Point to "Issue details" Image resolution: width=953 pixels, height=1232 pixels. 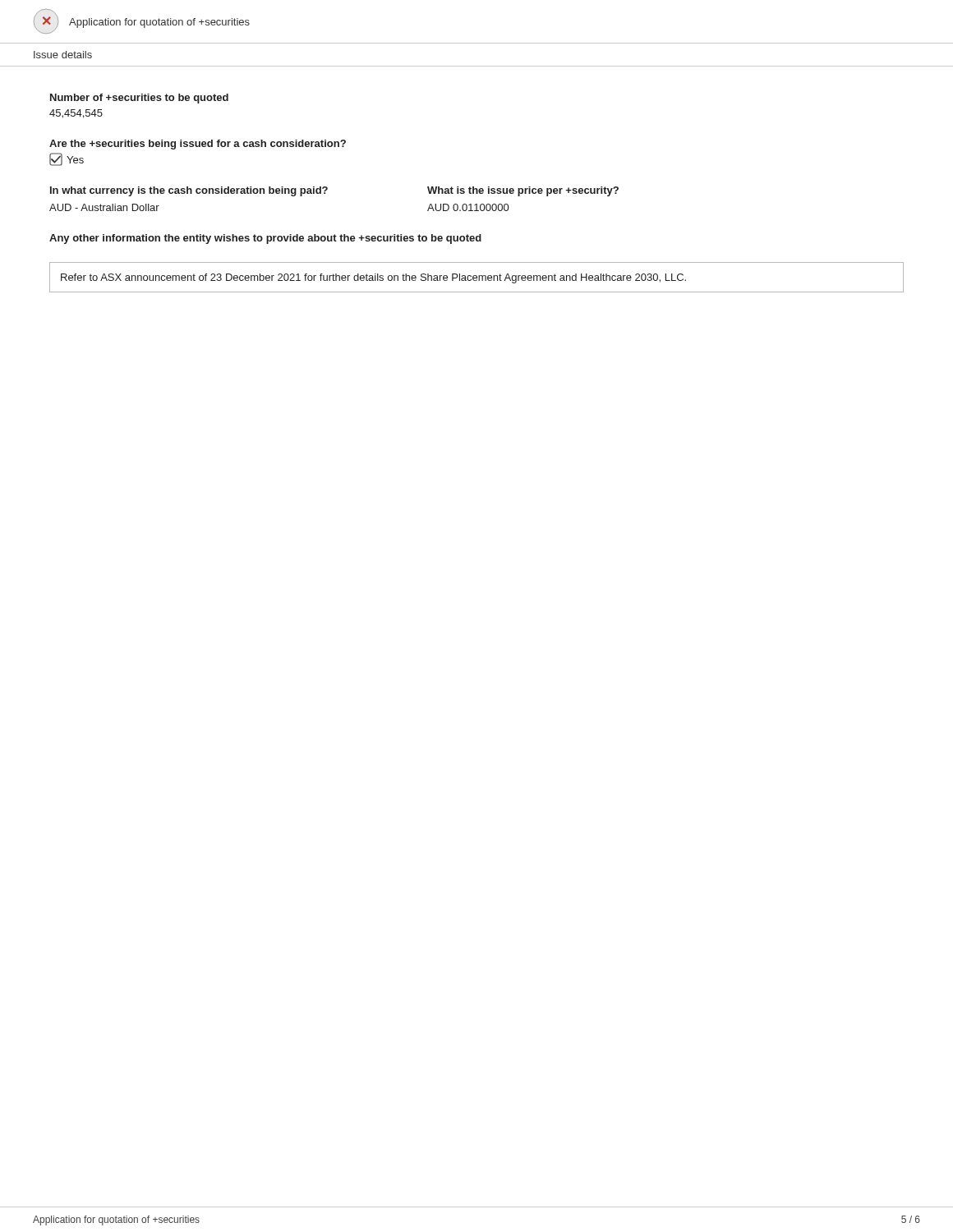63,55
